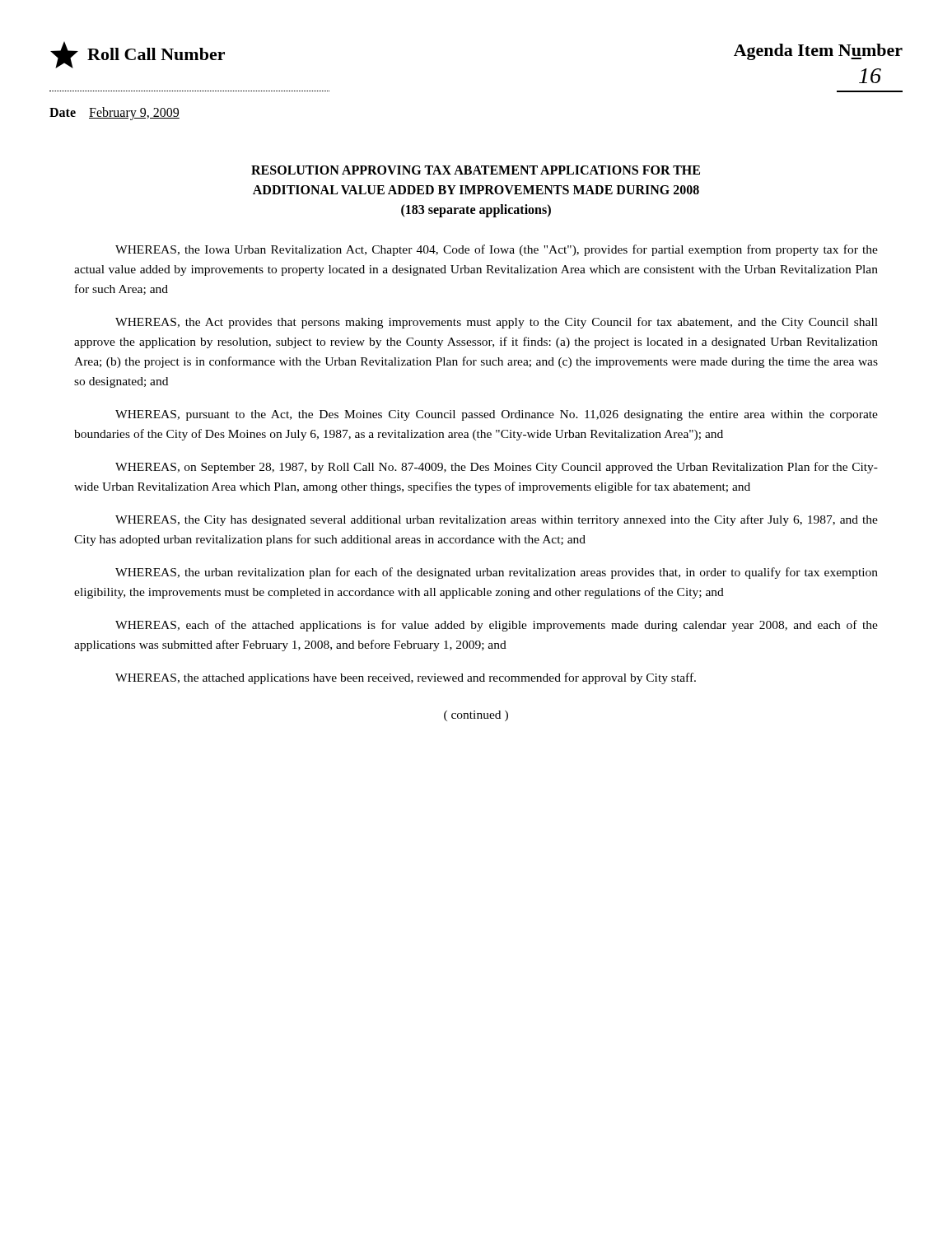Select the text block that says "WHEREAS, the urban revitalization plan for"
This screenshot has height=1235, width=952.
coord(476,582)
